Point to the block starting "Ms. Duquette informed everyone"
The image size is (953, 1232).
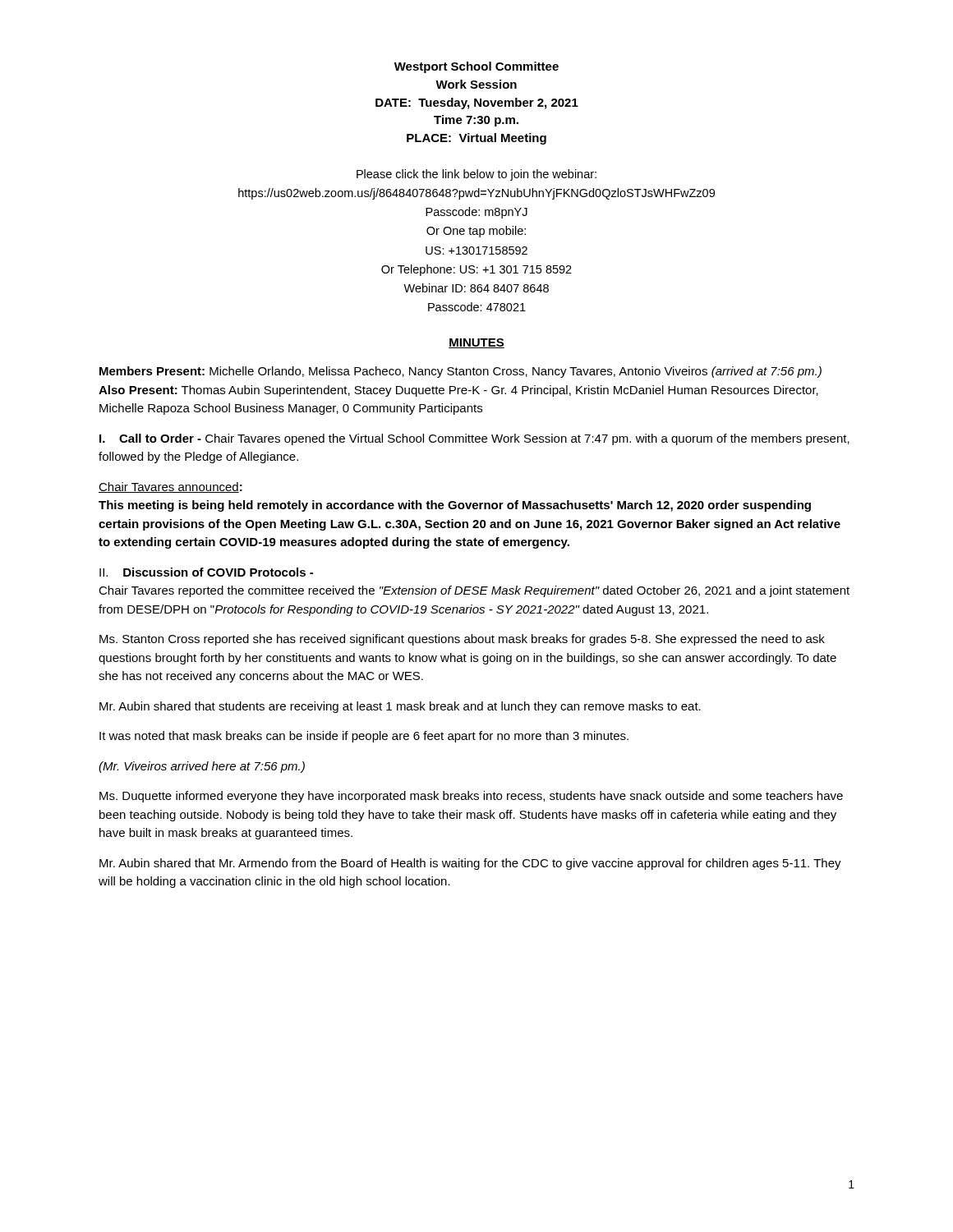471,814
